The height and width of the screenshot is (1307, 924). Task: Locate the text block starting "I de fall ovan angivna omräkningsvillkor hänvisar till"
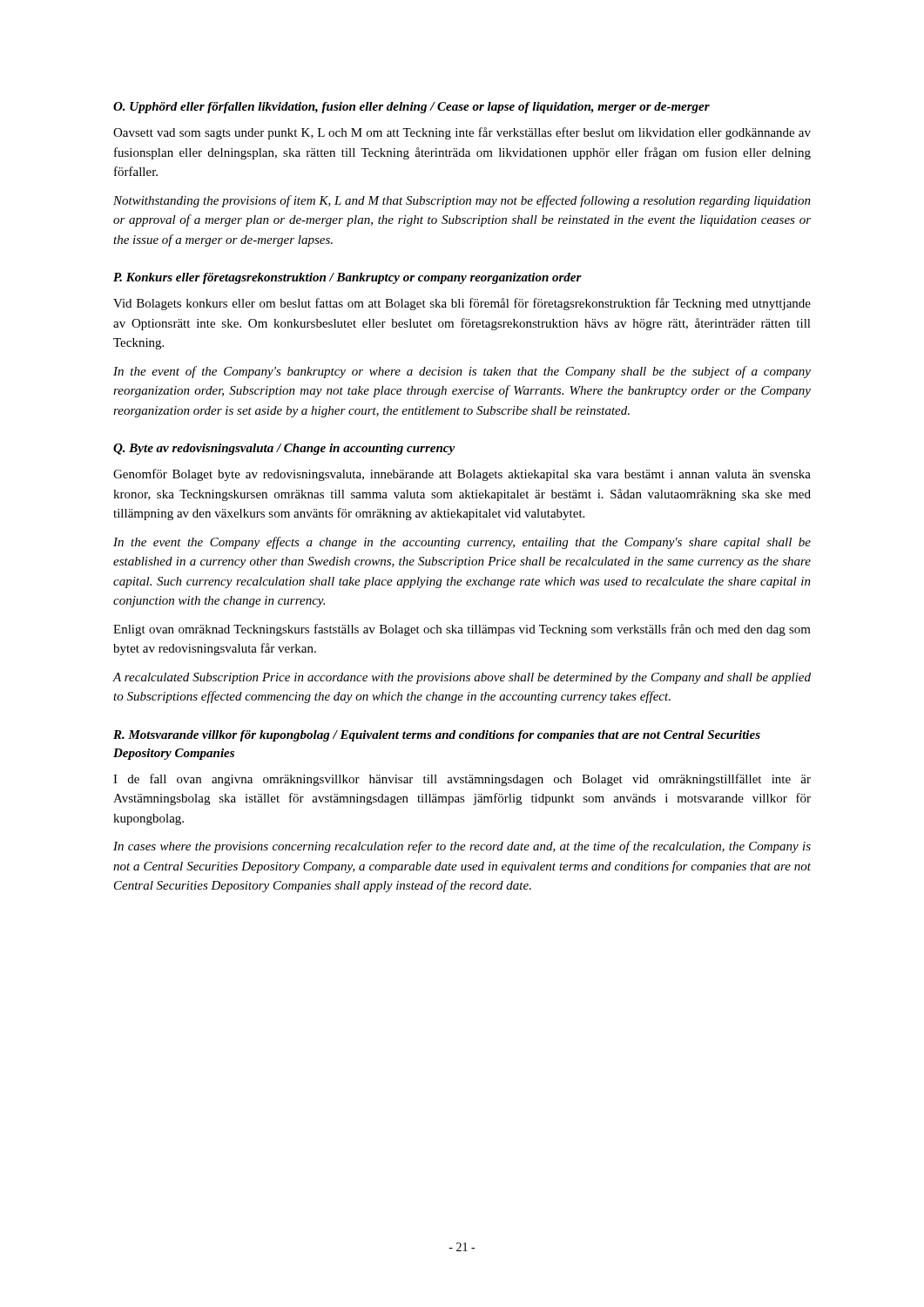tap(462, 798)
